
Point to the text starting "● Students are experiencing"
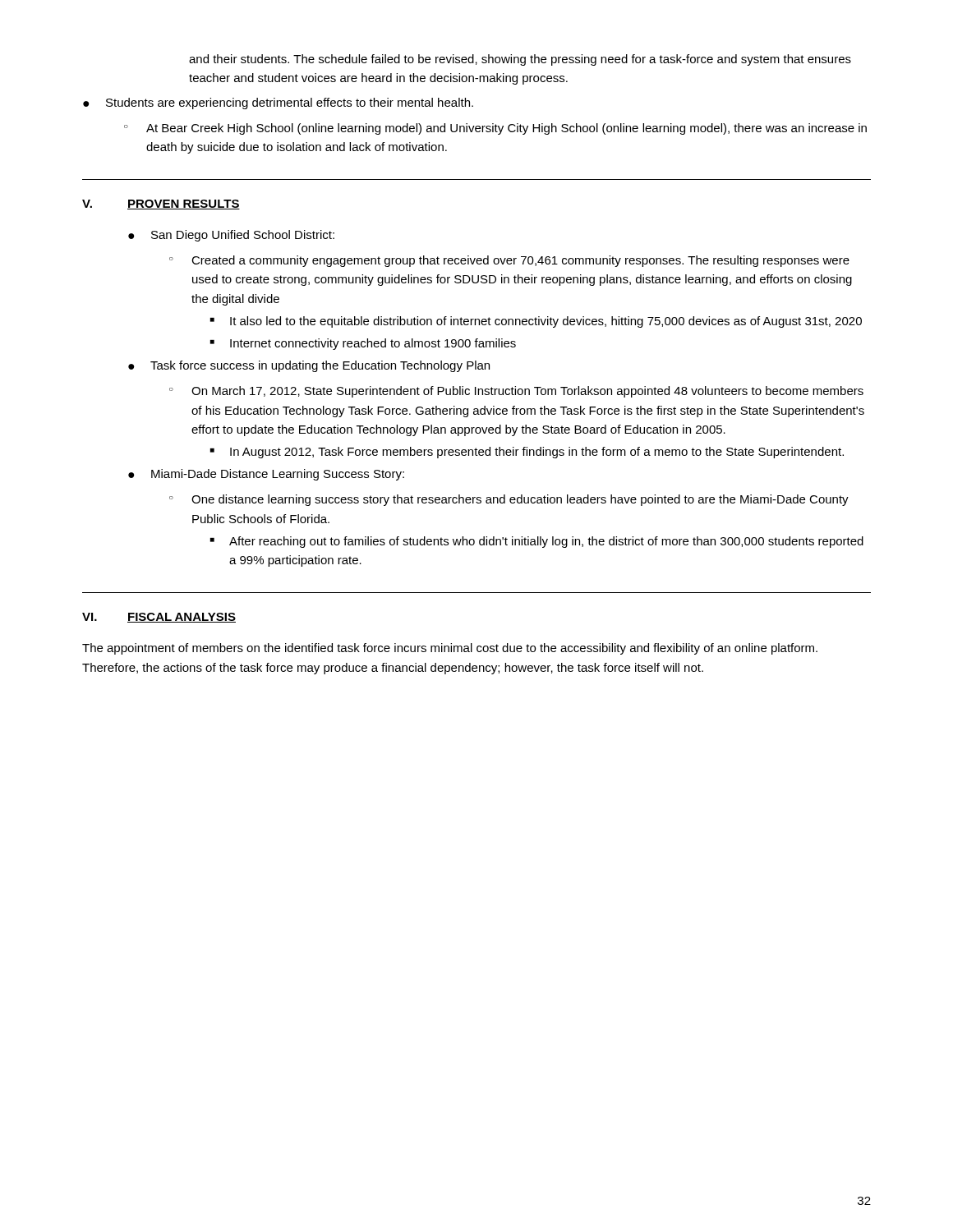pyautogui.click(x=476, y=103)
